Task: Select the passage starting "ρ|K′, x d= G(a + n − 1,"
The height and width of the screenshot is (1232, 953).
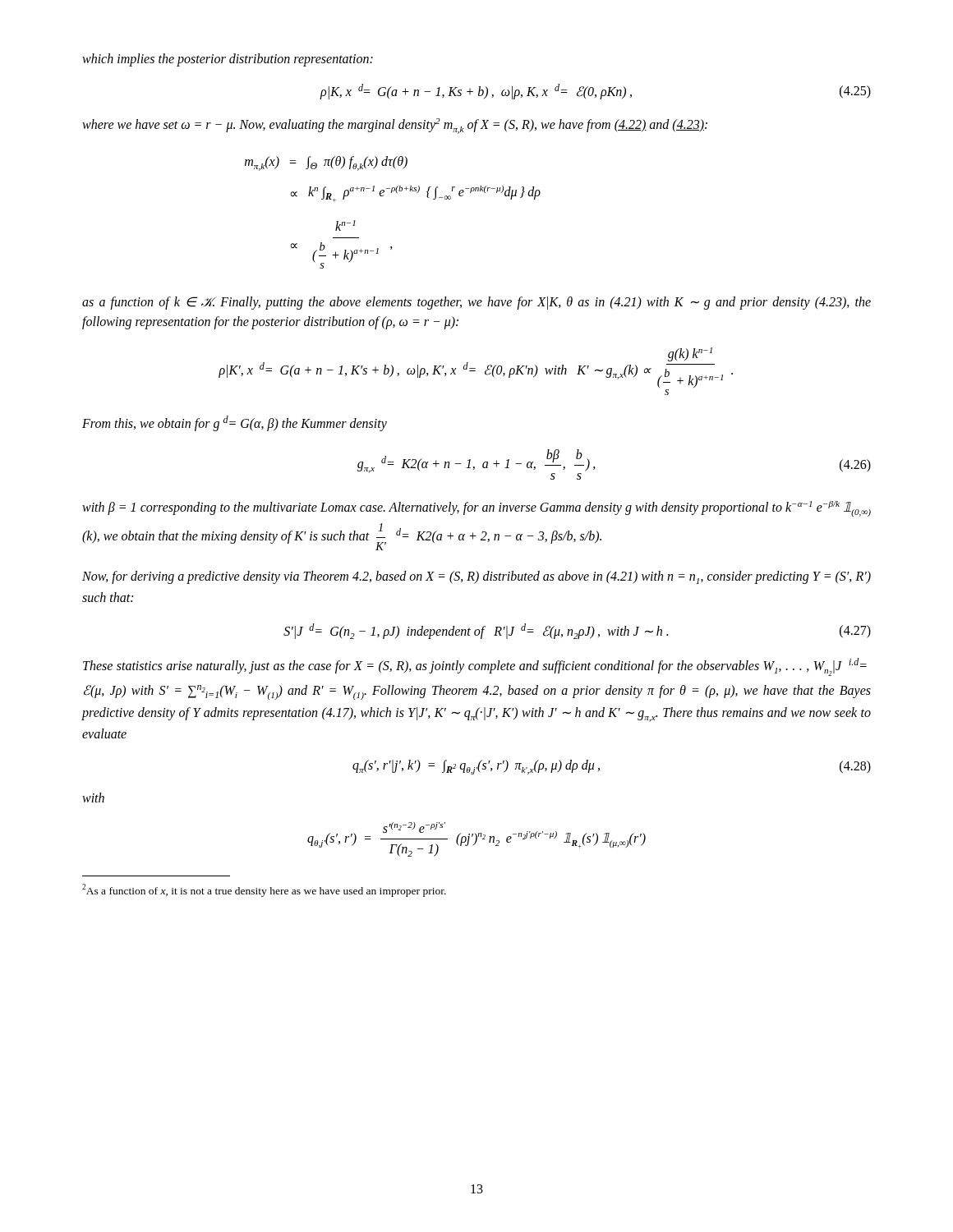Action: click(476, 371)
